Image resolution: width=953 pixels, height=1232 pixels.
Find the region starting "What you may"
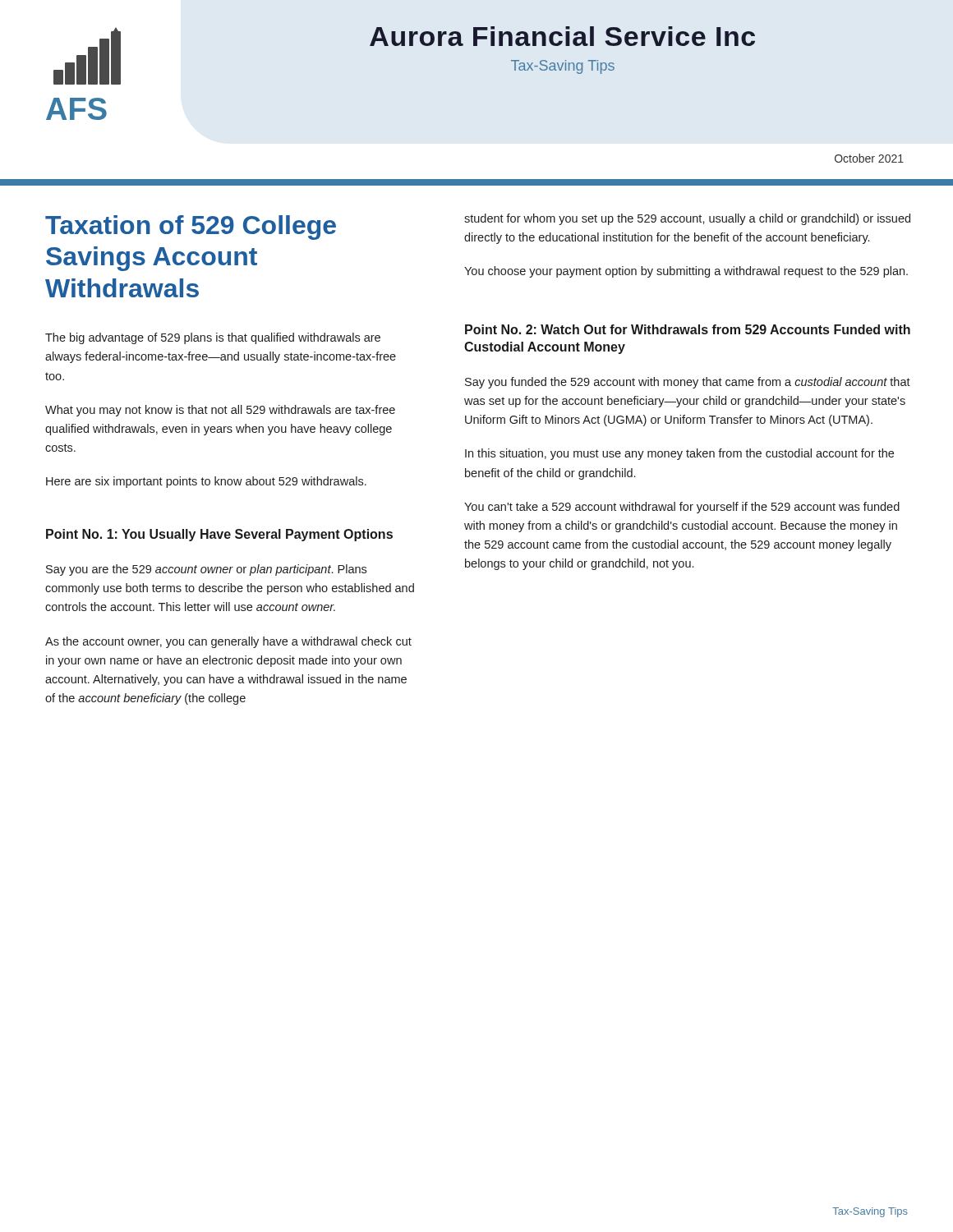[220, 429]
